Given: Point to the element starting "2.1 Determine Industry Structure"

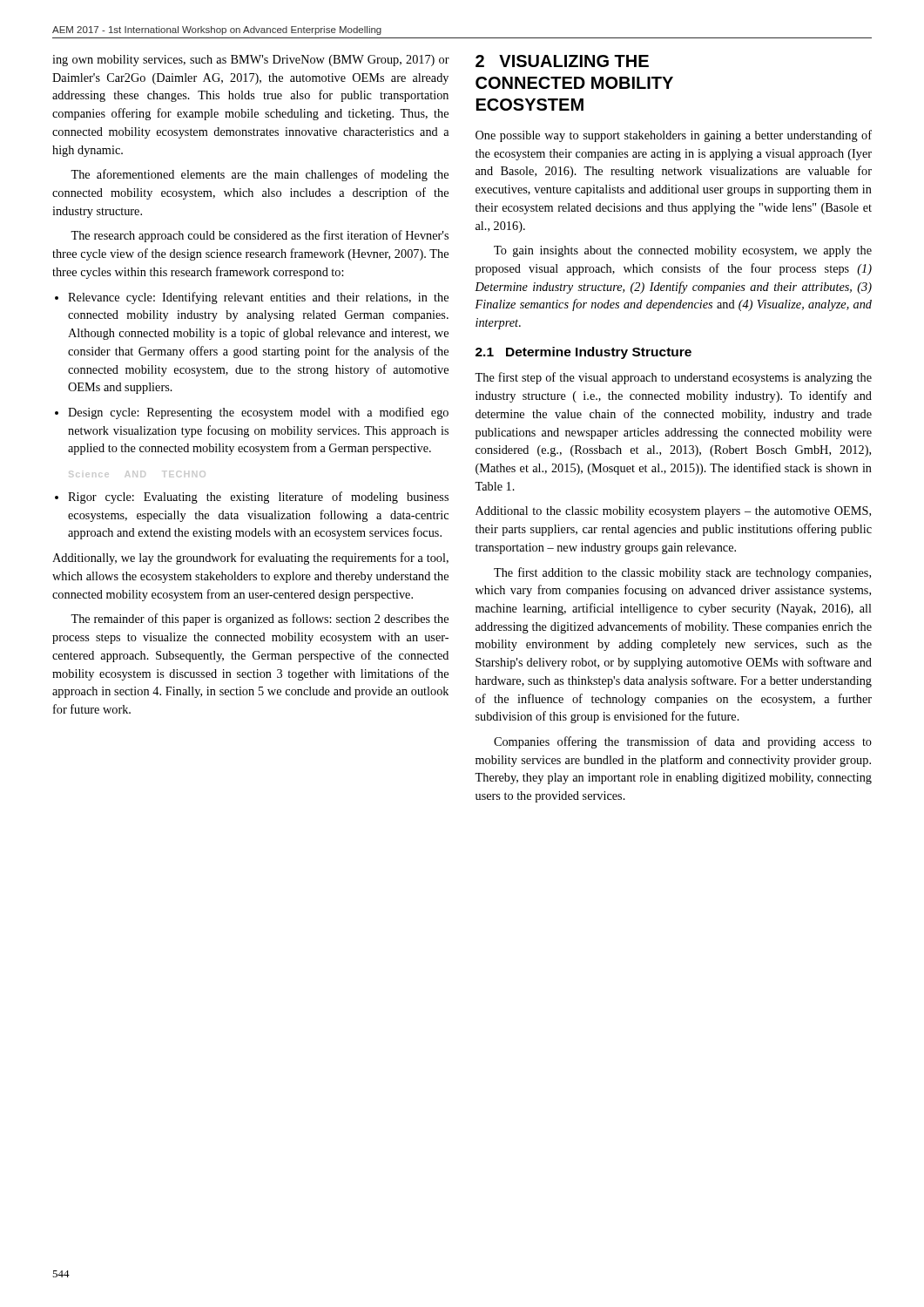Looking at the screenshot, I should pyautogui.click(x=673, y=352).
